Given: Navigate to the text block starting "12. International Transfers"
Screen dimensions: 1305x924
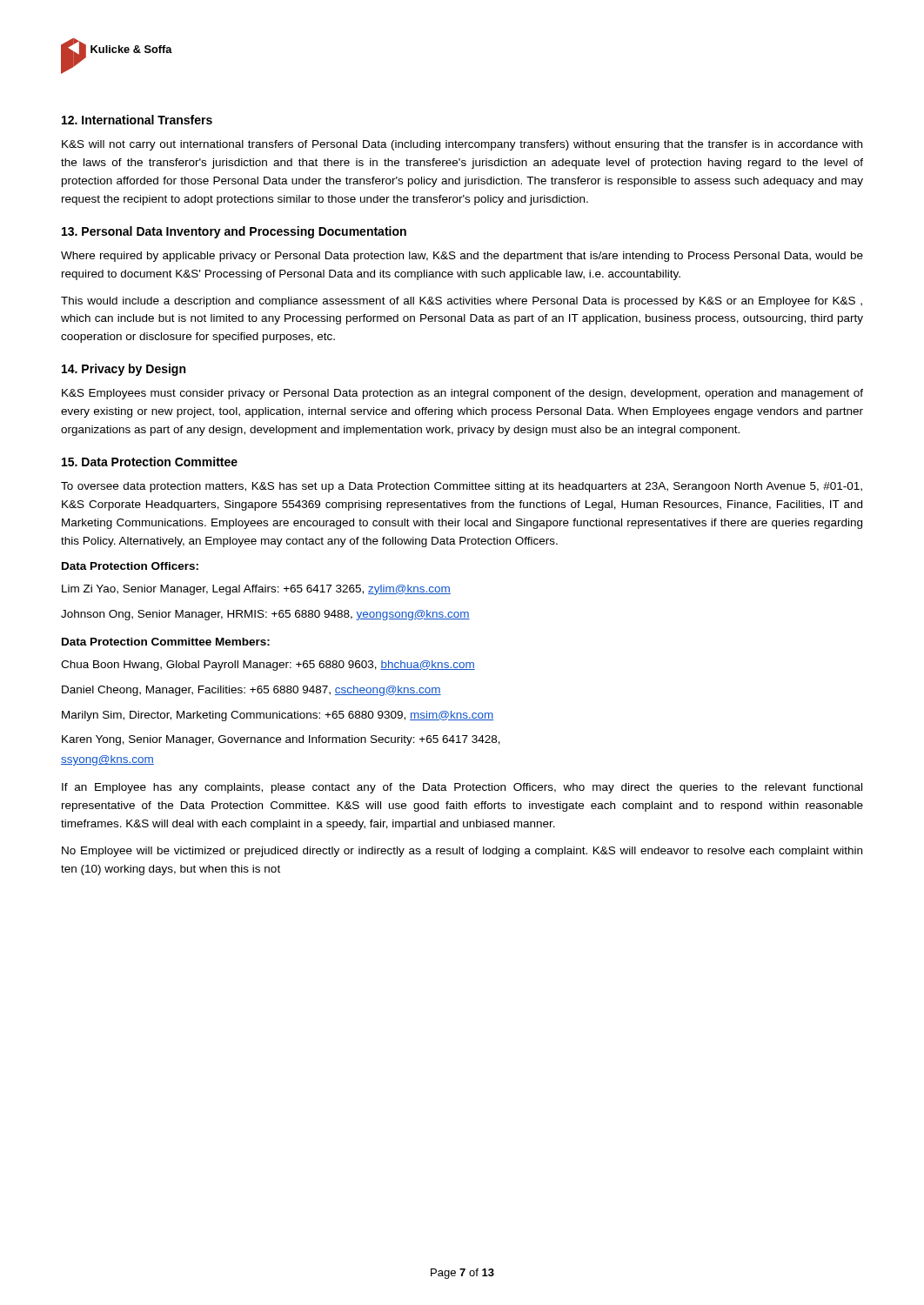Looking at the screenshot, I should click(x=137, y=120).
